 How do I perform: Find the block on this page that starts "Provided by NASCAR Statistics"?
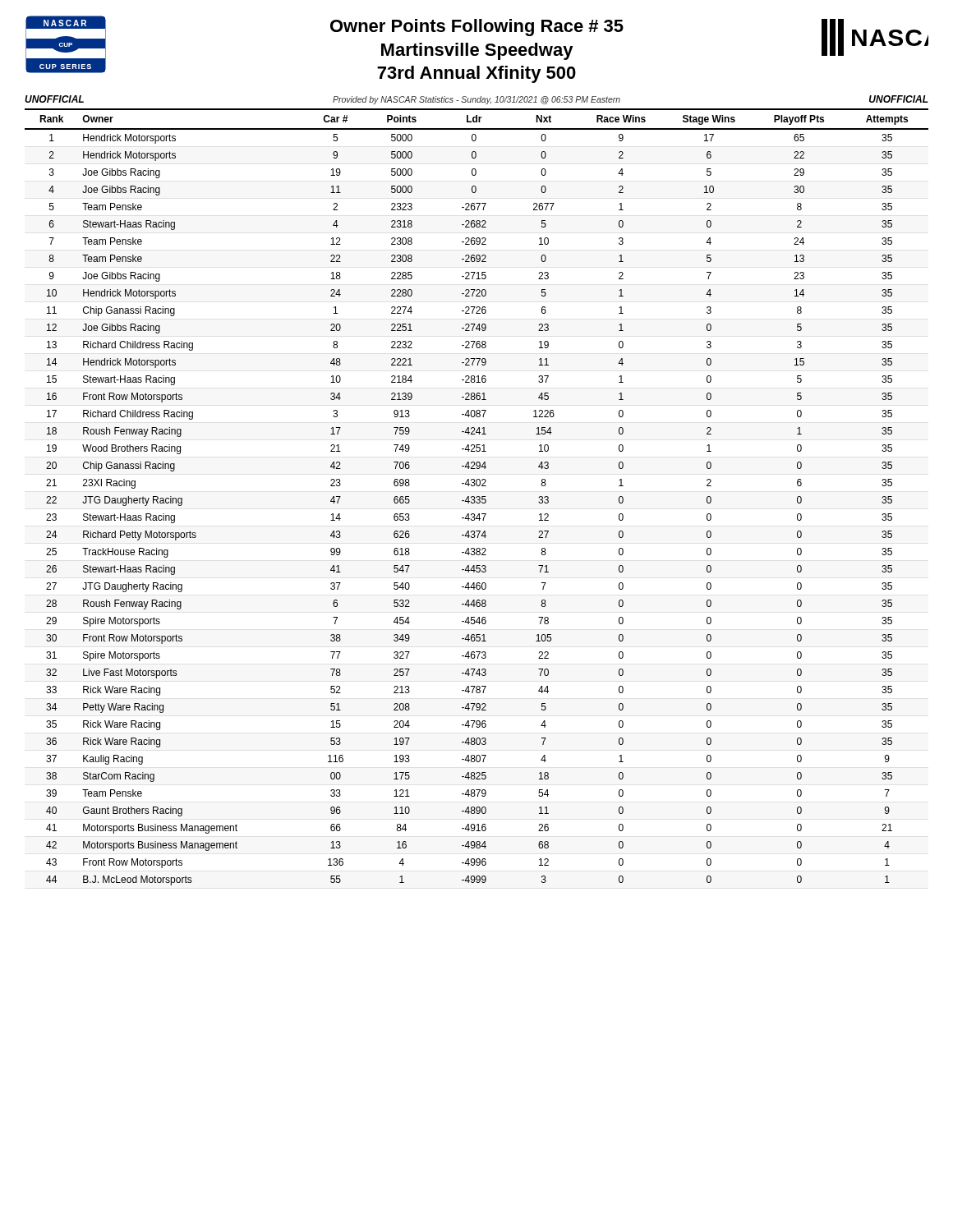[476, 99]
